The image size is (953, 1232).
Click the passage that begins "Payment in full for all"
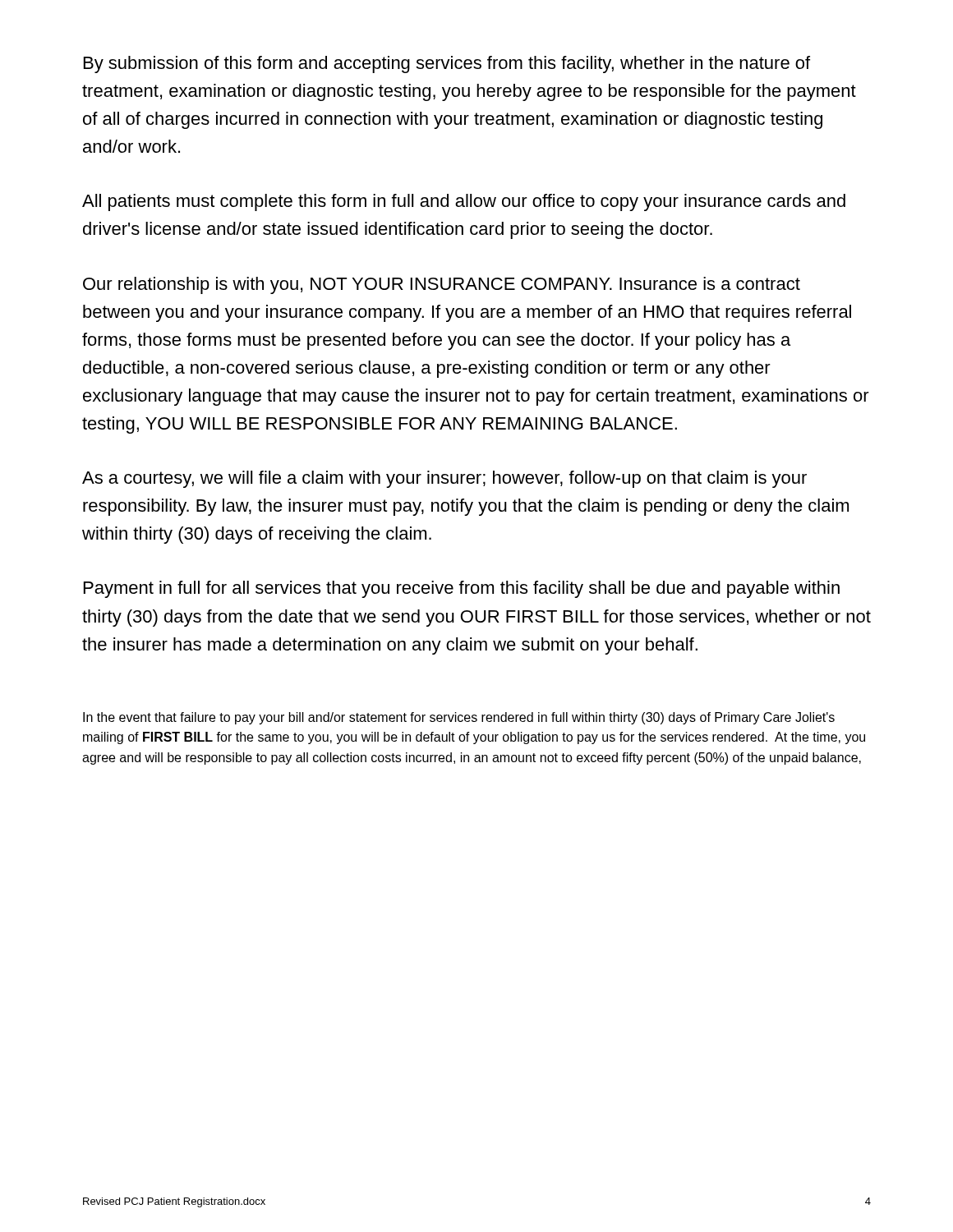tap(476, 616)
